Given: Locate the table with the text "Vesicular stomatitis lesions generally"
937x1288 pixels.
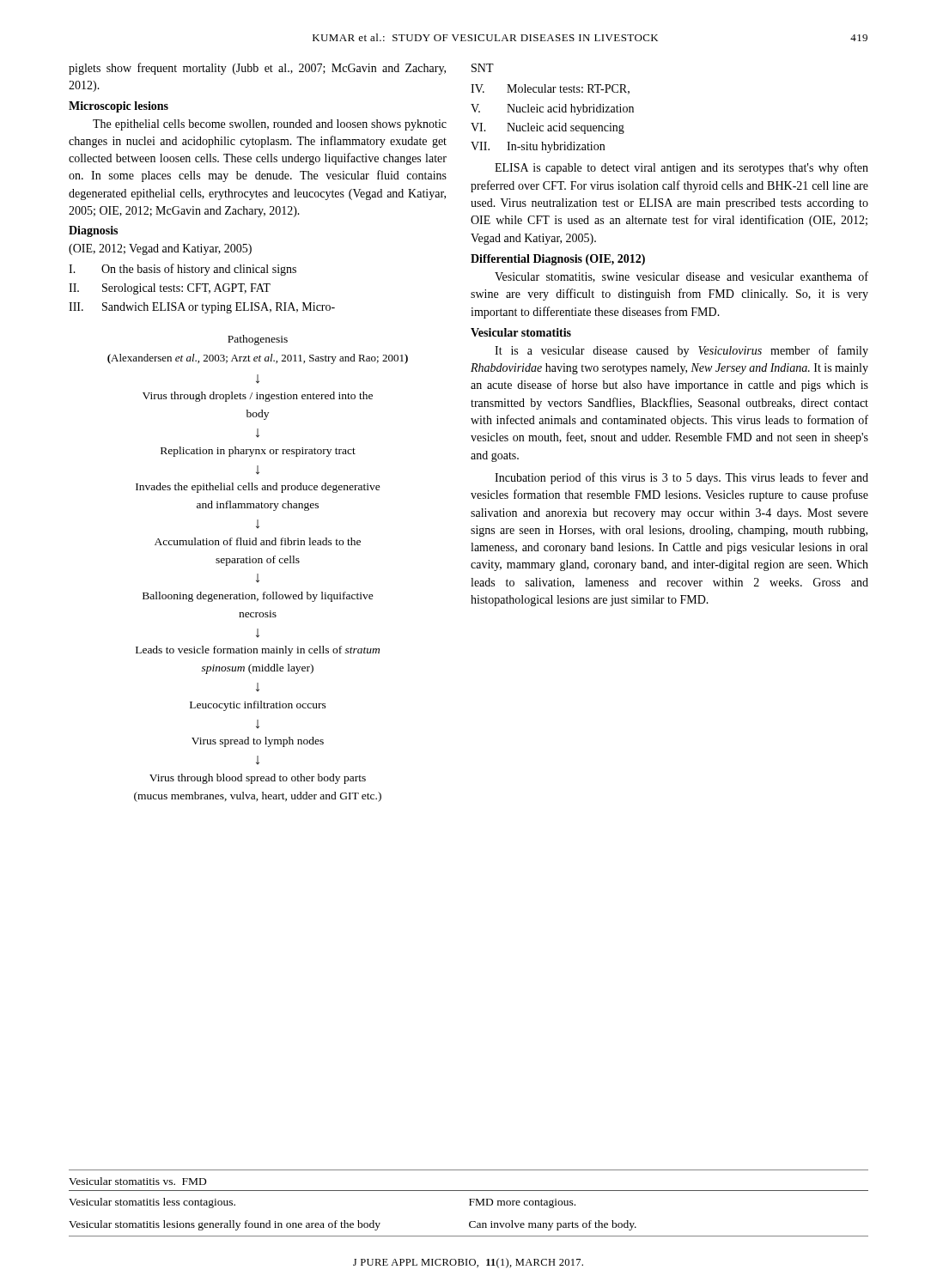Looking at the screenshot, I should click(x=468, y=1203).
